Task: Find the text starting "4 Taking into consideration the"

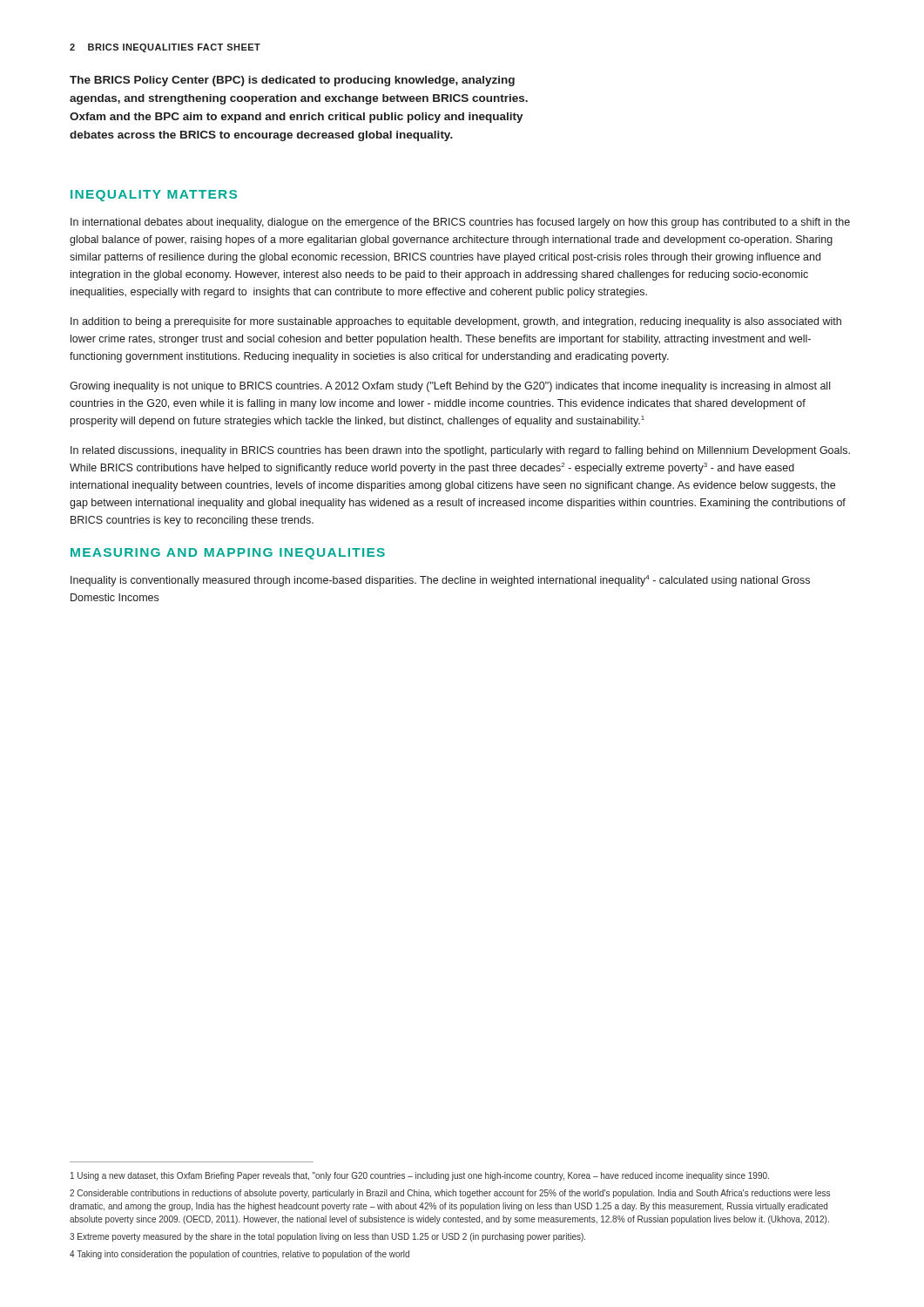Action: point(240,1254)
